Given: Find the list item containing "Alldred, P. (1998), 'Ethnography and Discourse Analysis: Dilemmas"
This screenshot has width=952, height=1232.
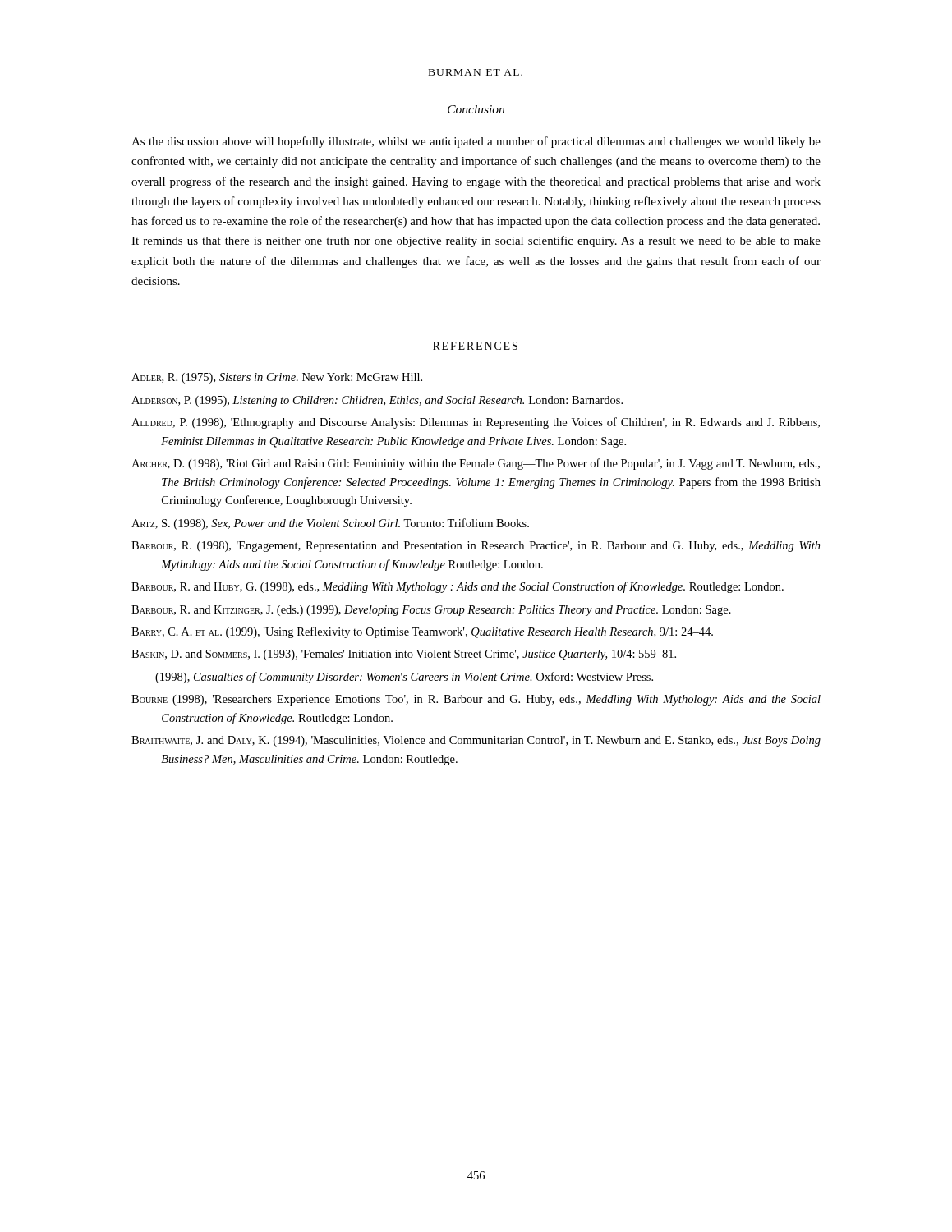Looking at the screenshot, I should [x=476, y=432].
